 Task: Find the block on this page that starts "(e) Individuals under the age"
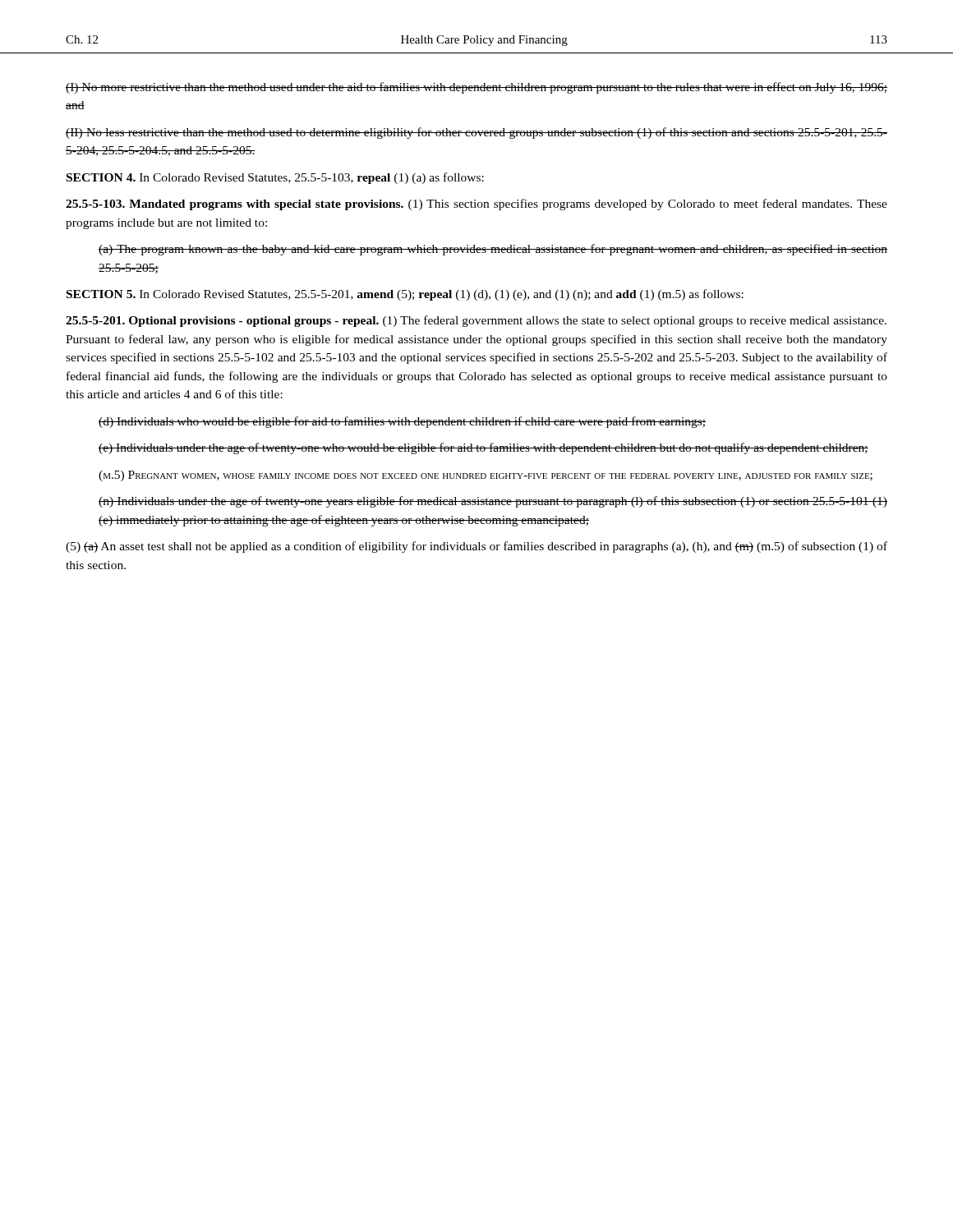click(x=493, y=448)
